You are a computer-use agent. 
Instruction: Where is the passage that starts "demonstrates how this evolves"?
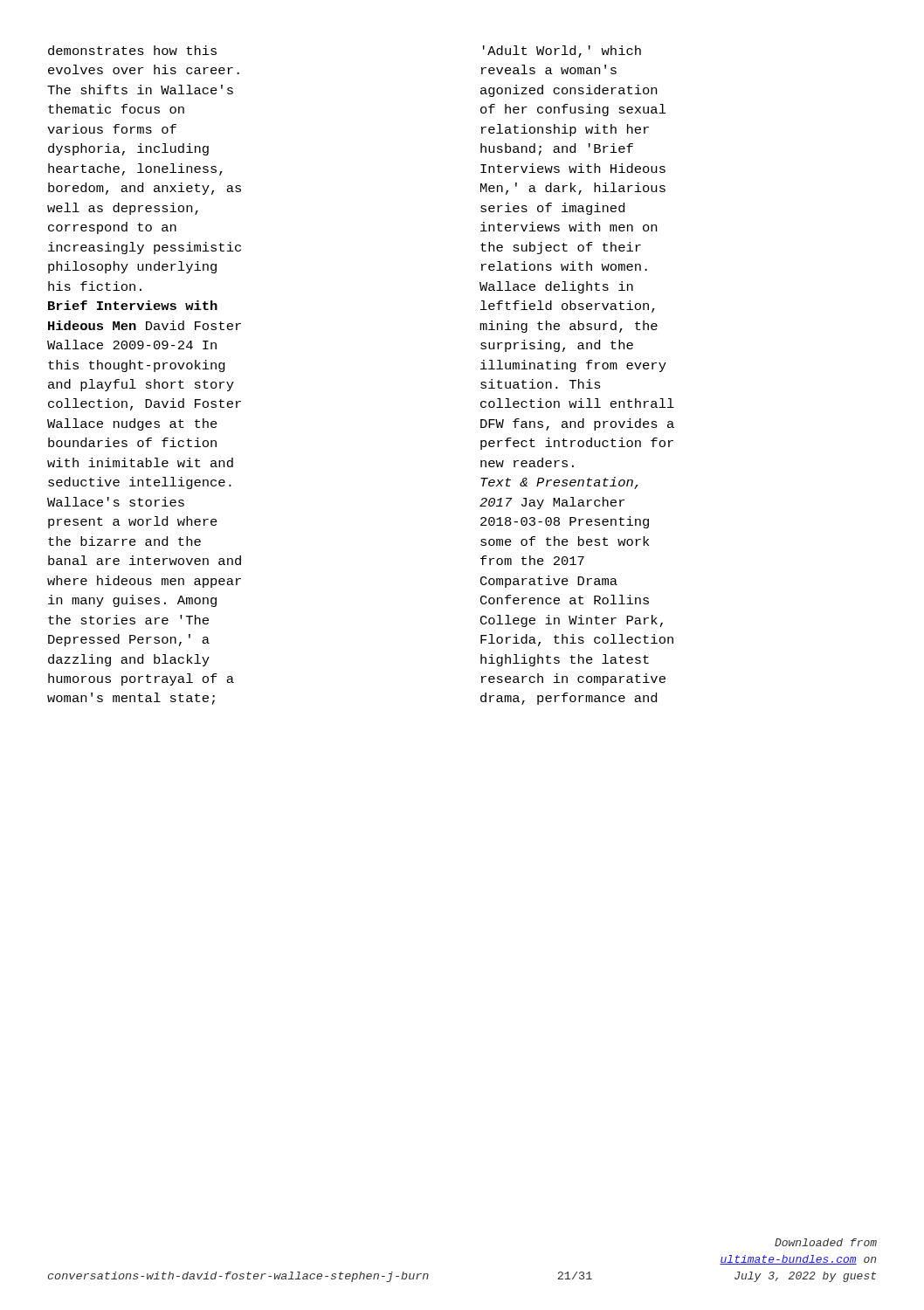point(145,375)
